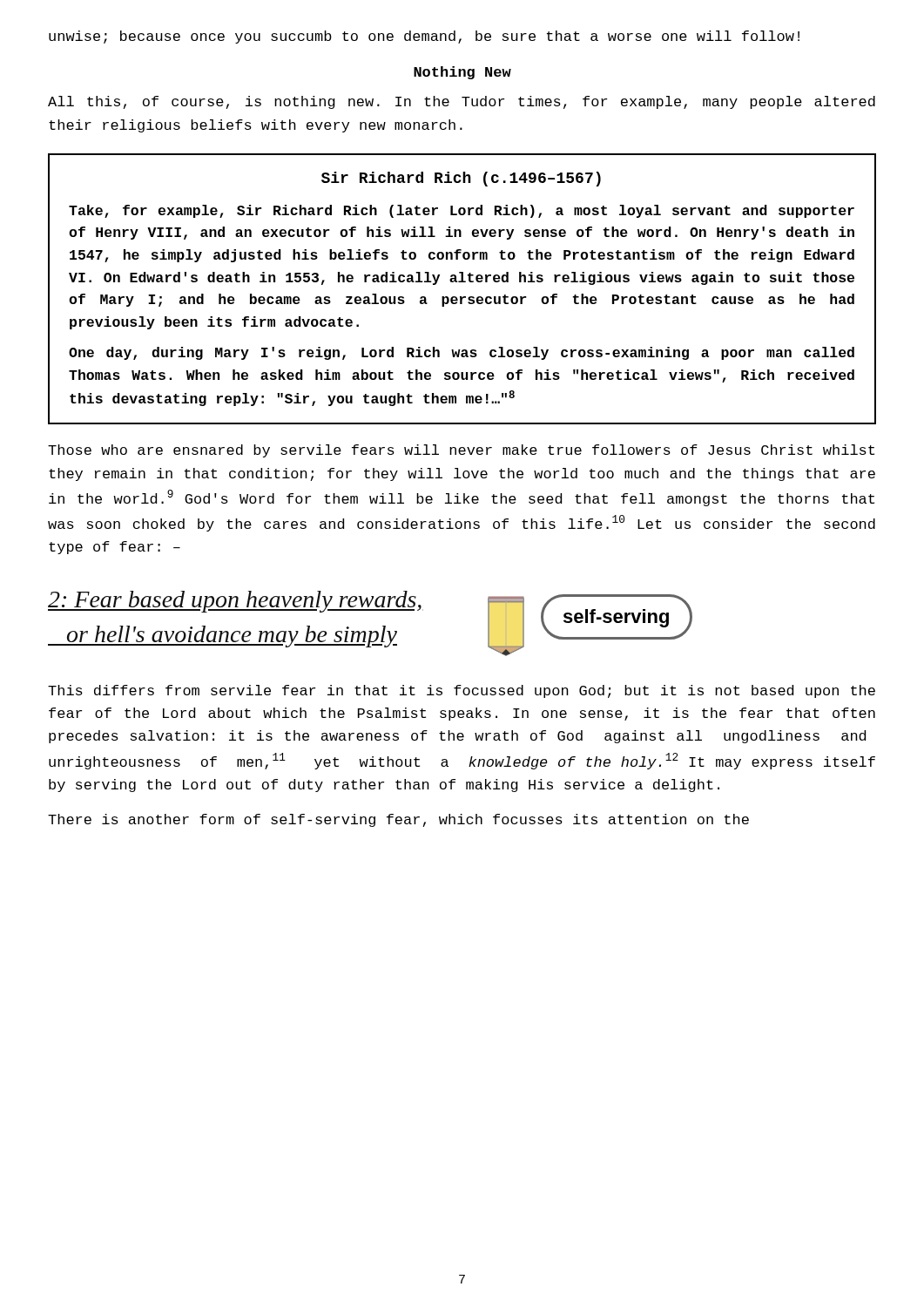Screen dimensions: 1307x924
Task: Find the text block containing "Those who are ensnared by servile fears will"
Action: pos(462,500)
